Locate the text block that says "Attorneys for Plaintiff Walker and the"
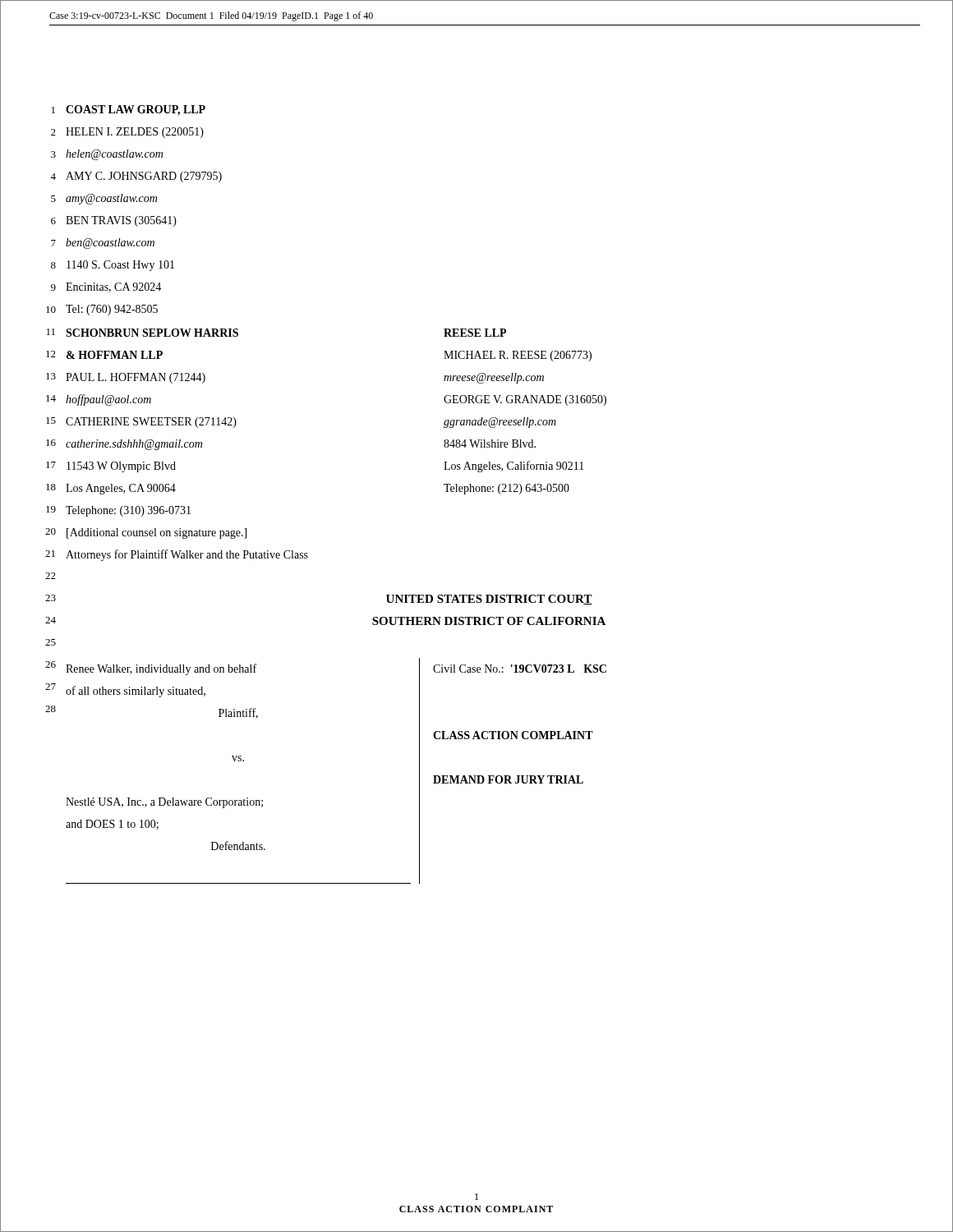953x1232 pixels. click(187, 554)
